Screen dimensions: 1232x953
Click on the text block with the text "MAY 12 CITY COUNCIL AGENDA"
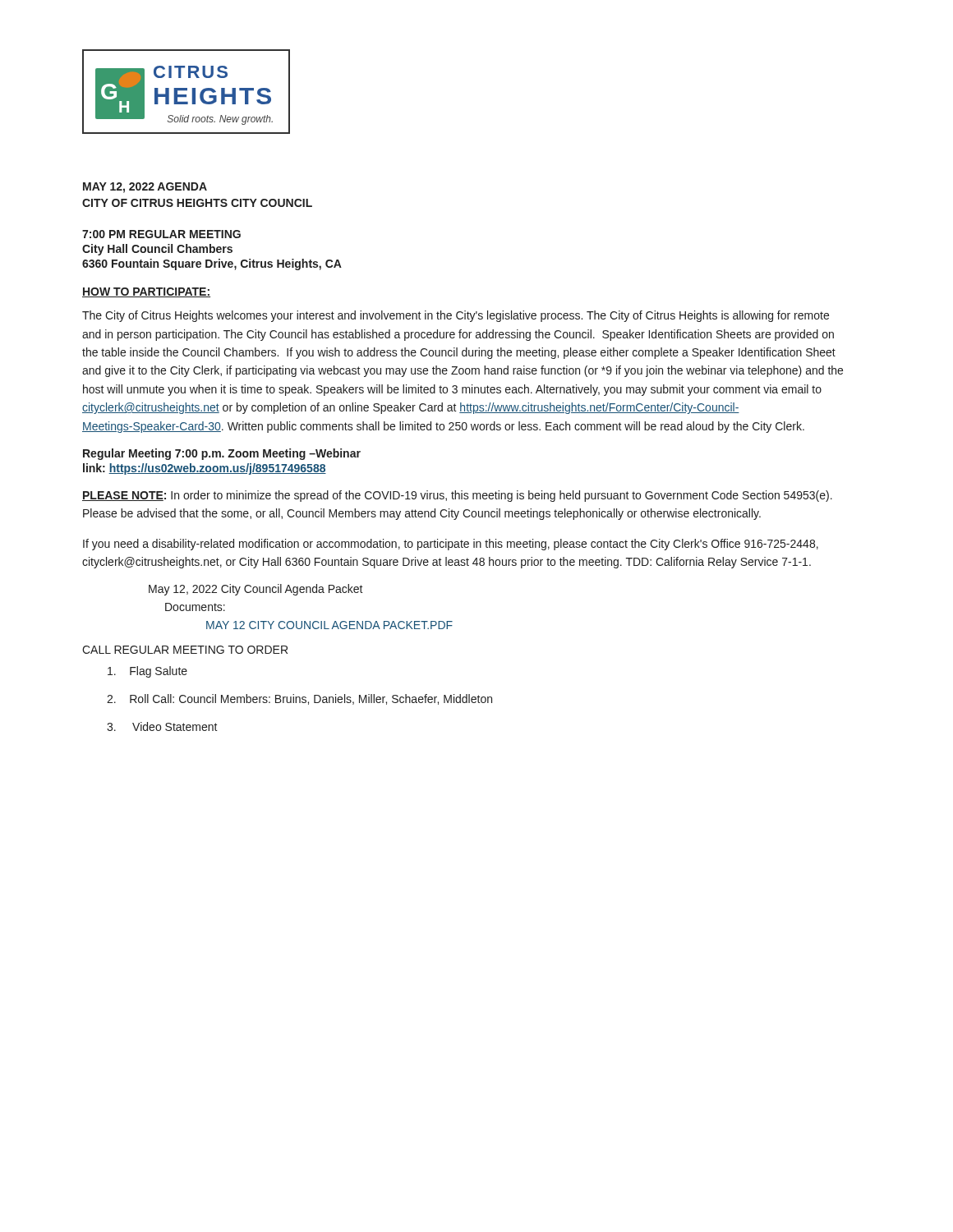point(329,625)
